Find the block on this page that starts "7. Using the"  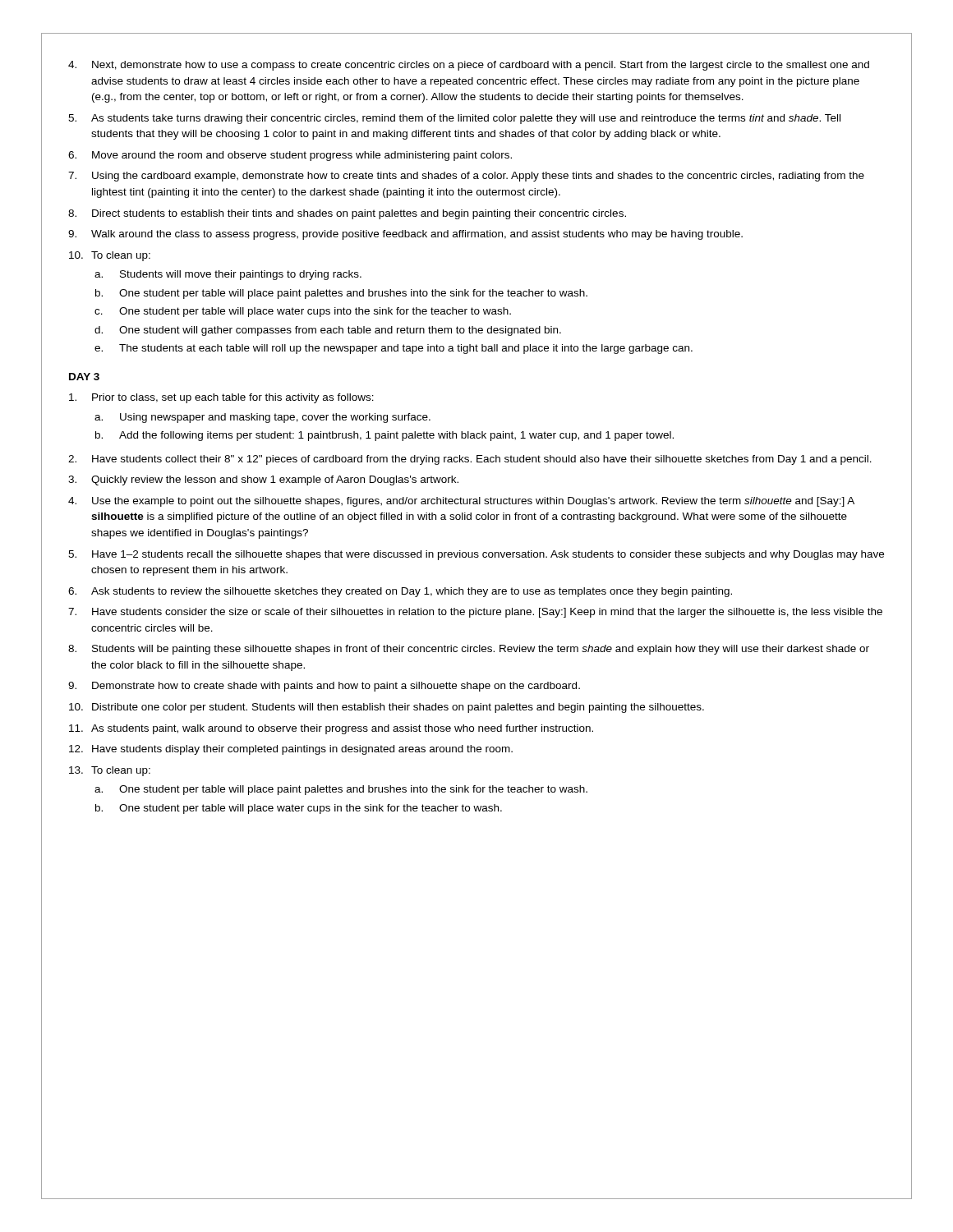tap(476, 184)
